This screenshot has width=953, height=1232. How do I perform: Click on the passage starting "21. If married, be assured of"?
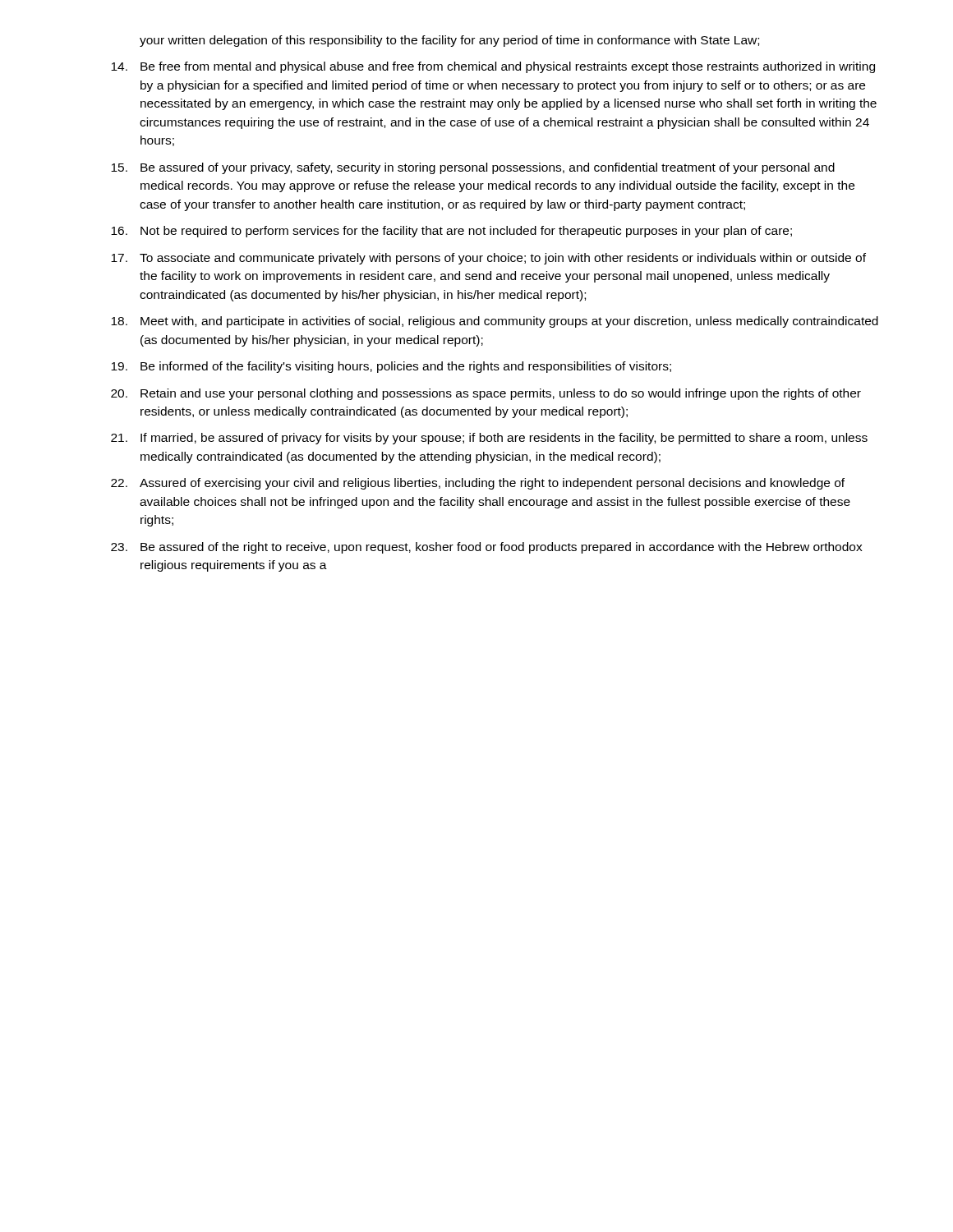[x=485, y=448]
